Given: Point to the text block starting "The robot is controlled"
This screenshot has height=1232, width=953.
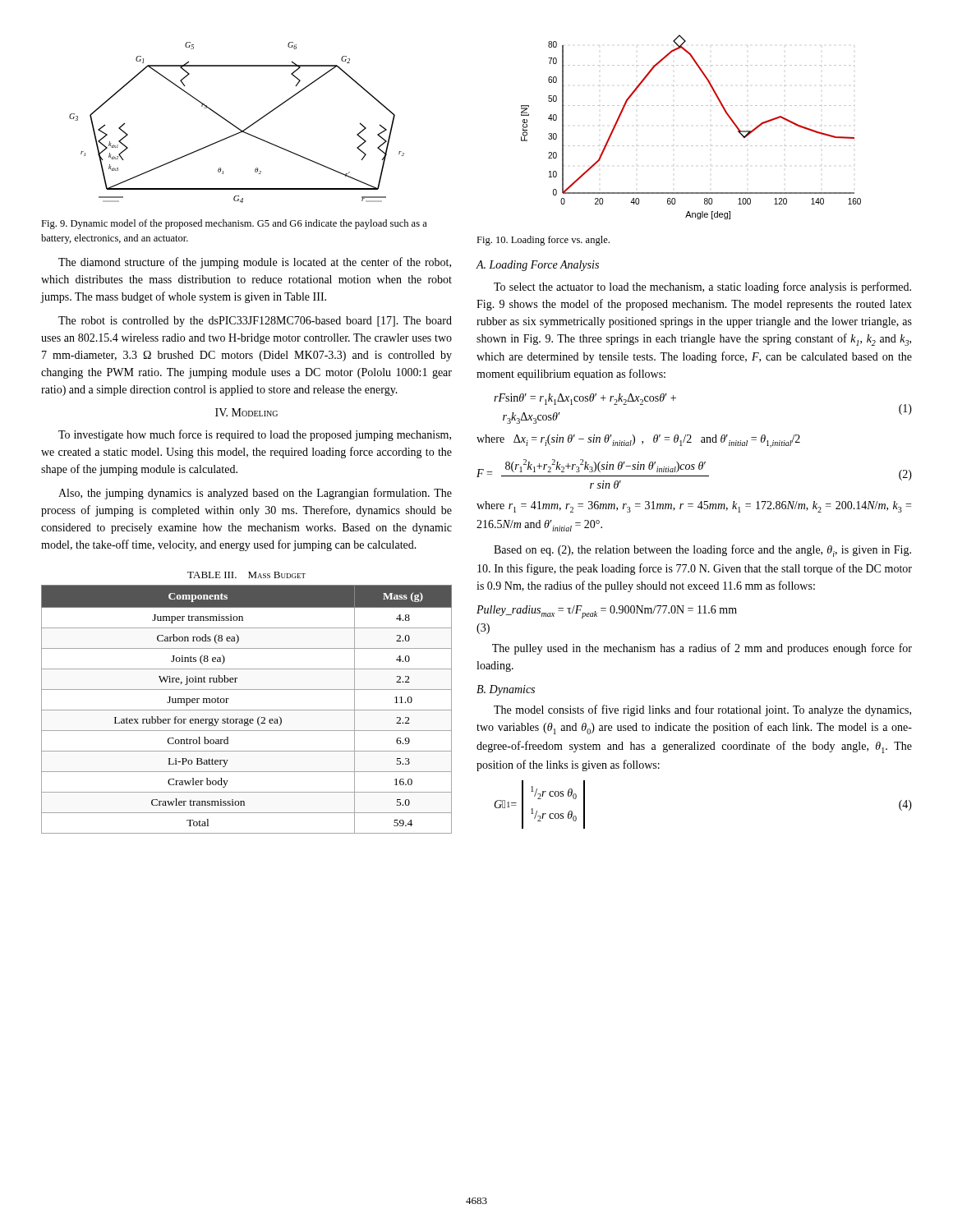Looking at the screenshot, I should (246, 355).
